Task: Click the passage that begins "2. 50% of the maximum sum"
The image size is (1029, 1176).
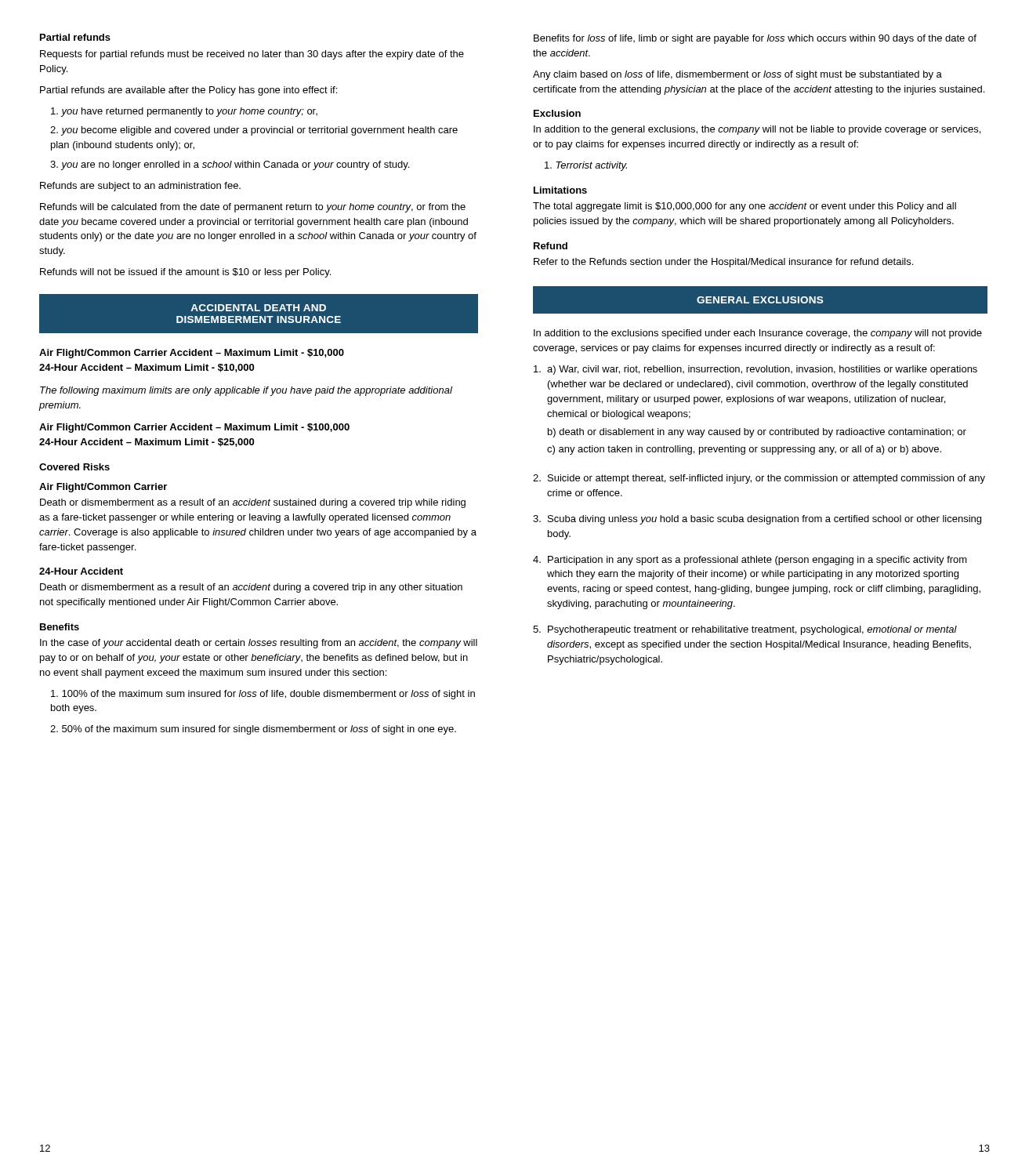Action: pos(253,729)
